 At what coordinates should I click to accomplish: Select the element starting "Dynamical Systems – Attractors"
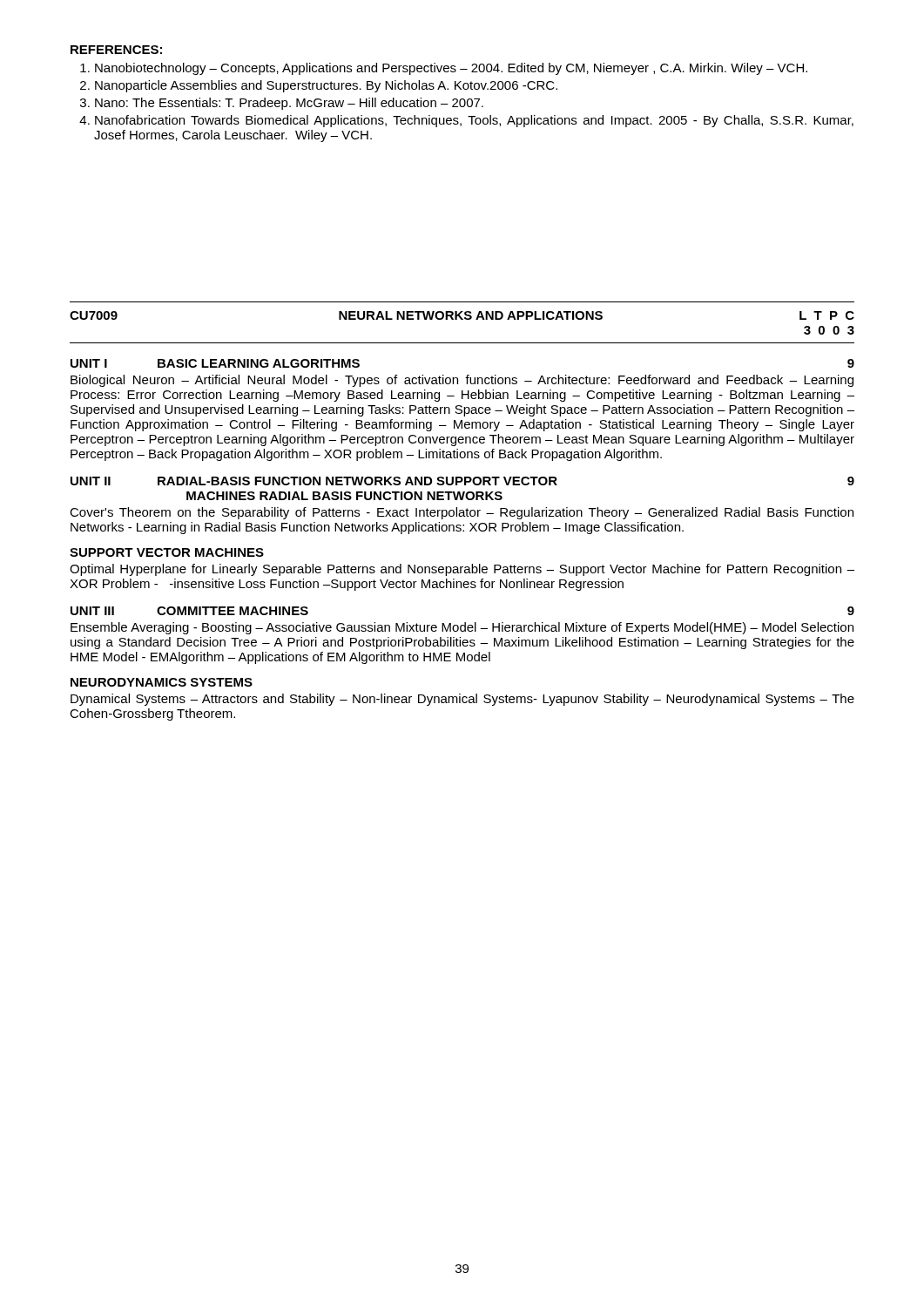[x=462, y=706]
